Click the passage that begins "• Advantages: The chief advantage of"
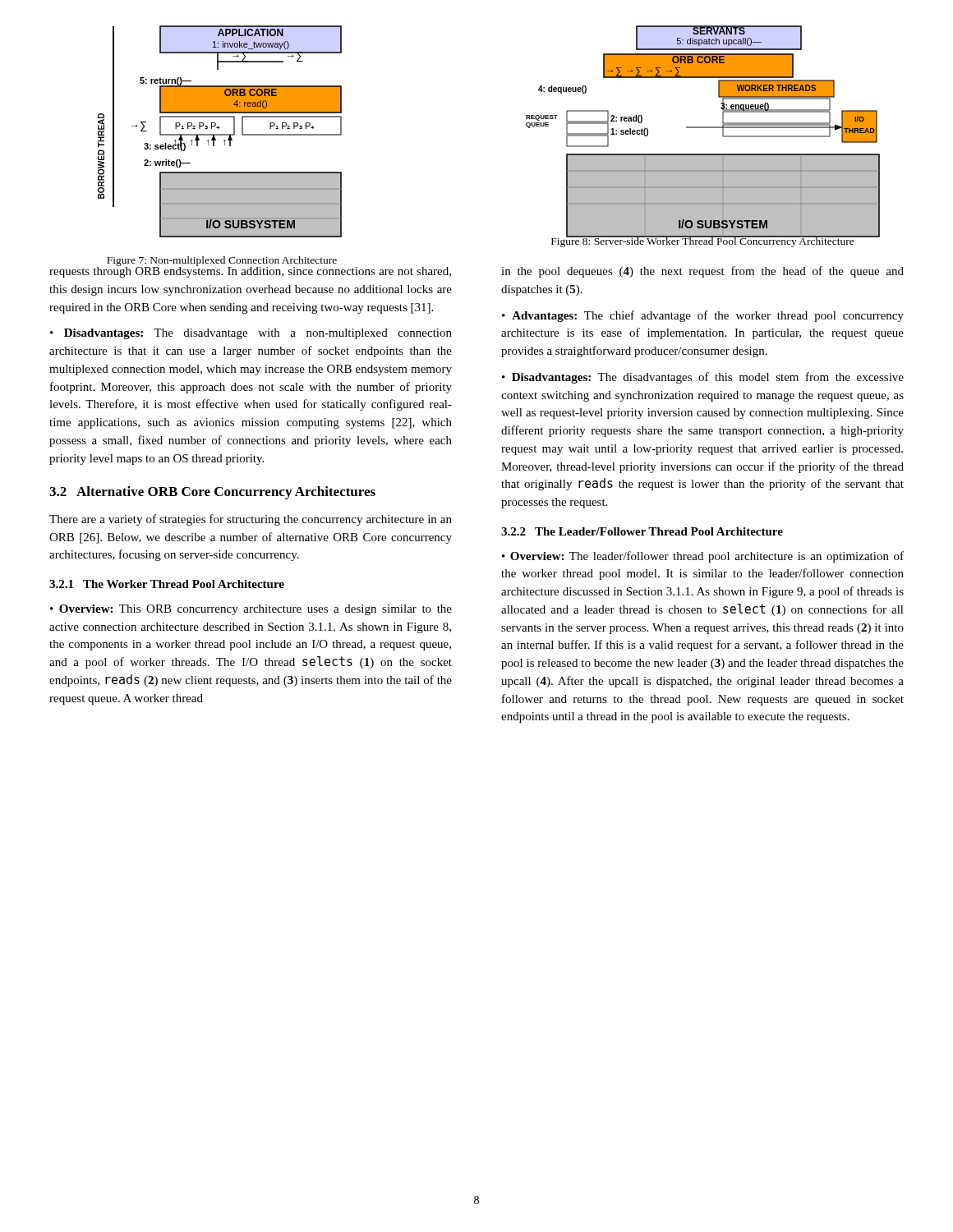 click(702, 334)
